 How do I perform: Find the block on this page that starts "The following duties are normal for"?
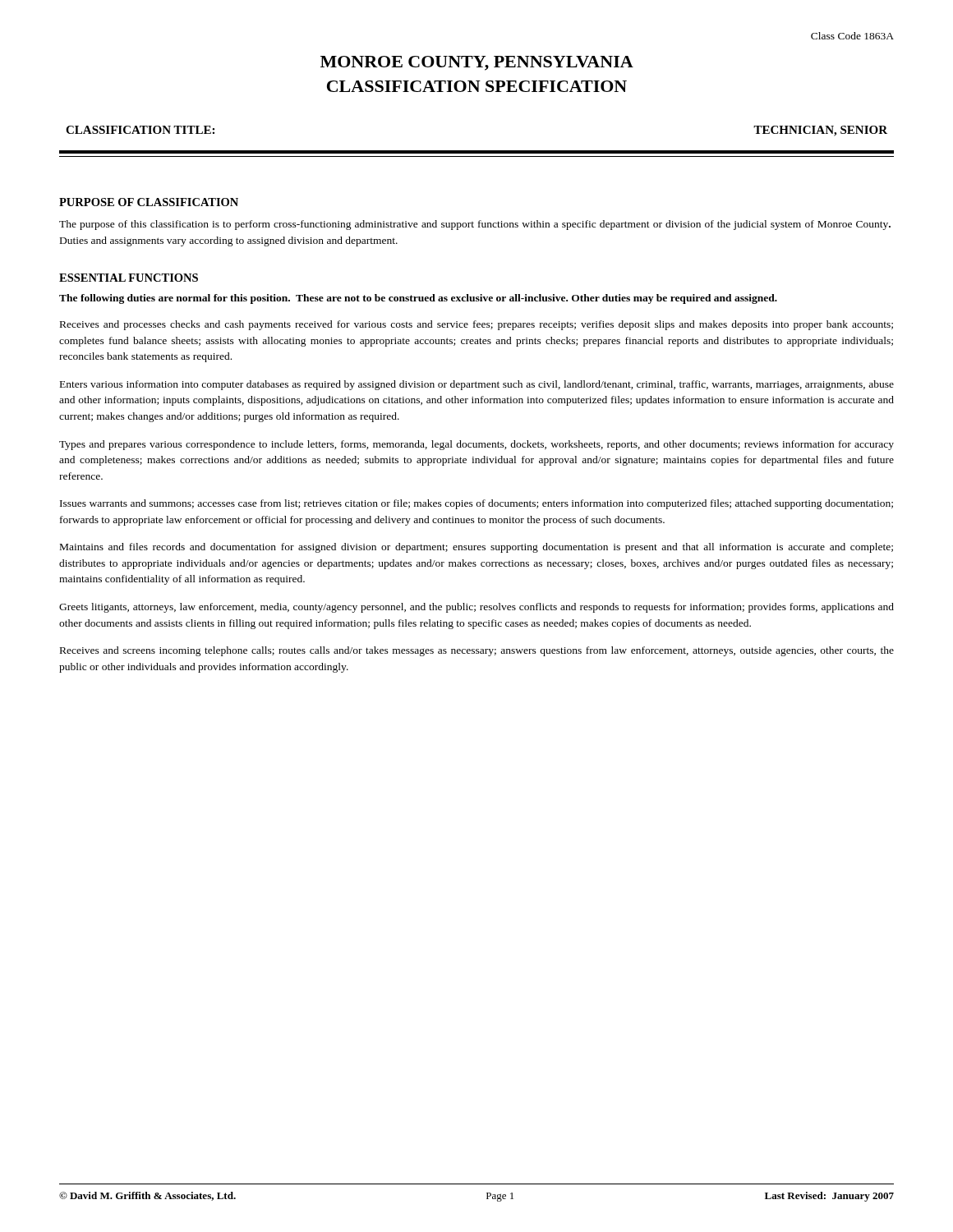418,298
